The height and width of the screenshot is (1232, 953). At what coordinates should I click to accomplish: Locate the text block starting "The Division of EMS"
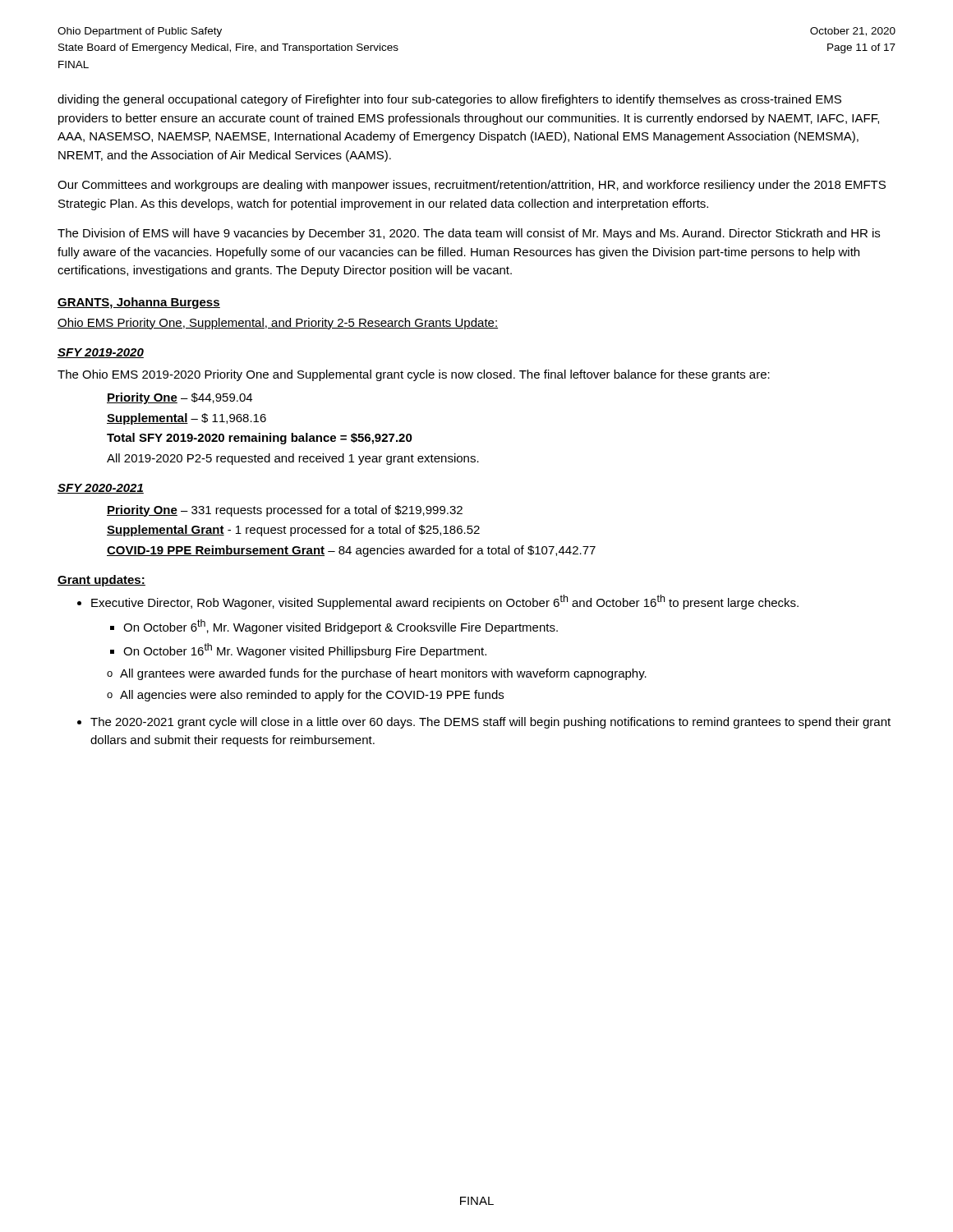point(476,252)
